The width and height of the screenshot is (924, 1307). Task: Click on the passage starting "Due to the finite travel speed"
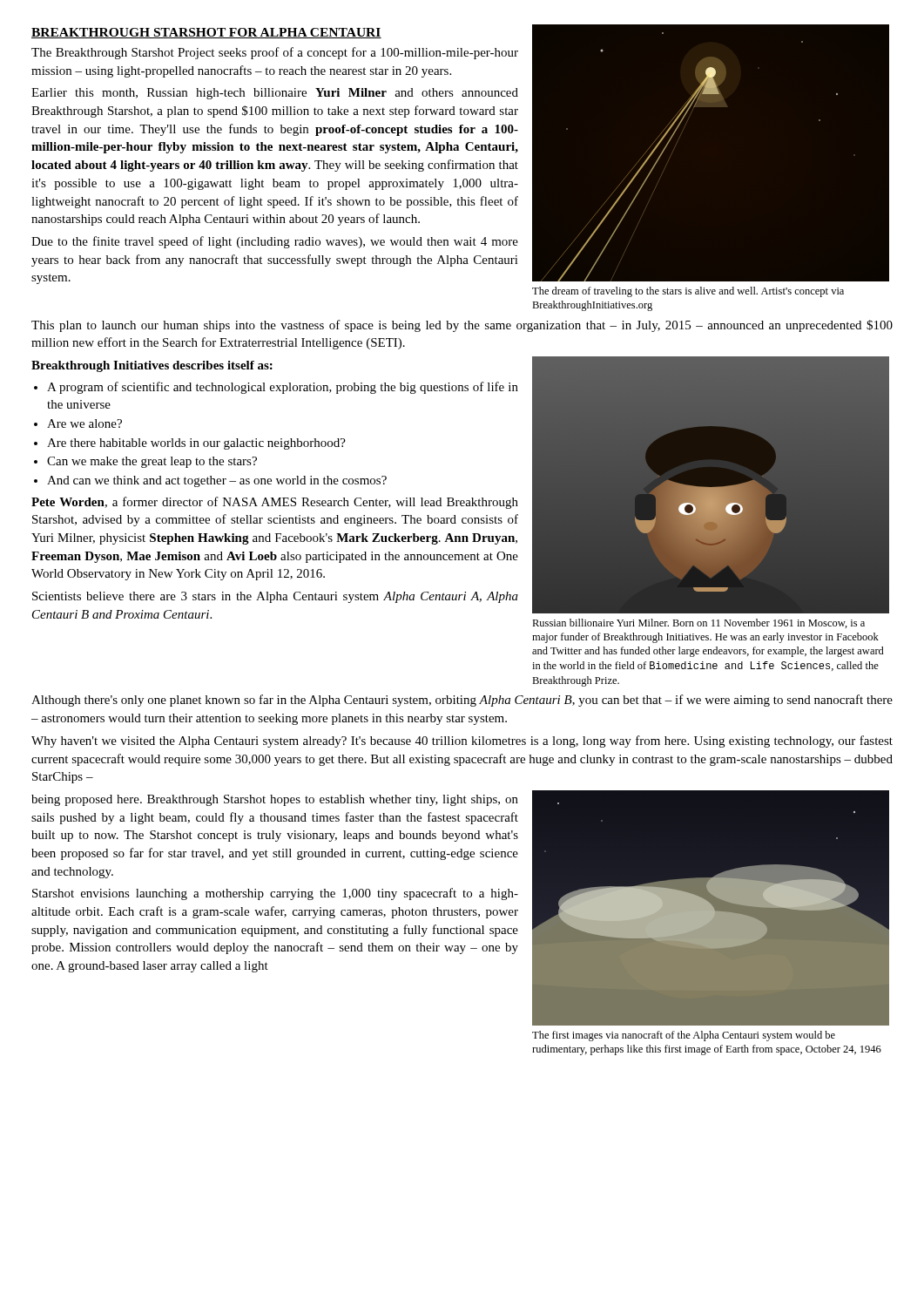click(275, 259)
